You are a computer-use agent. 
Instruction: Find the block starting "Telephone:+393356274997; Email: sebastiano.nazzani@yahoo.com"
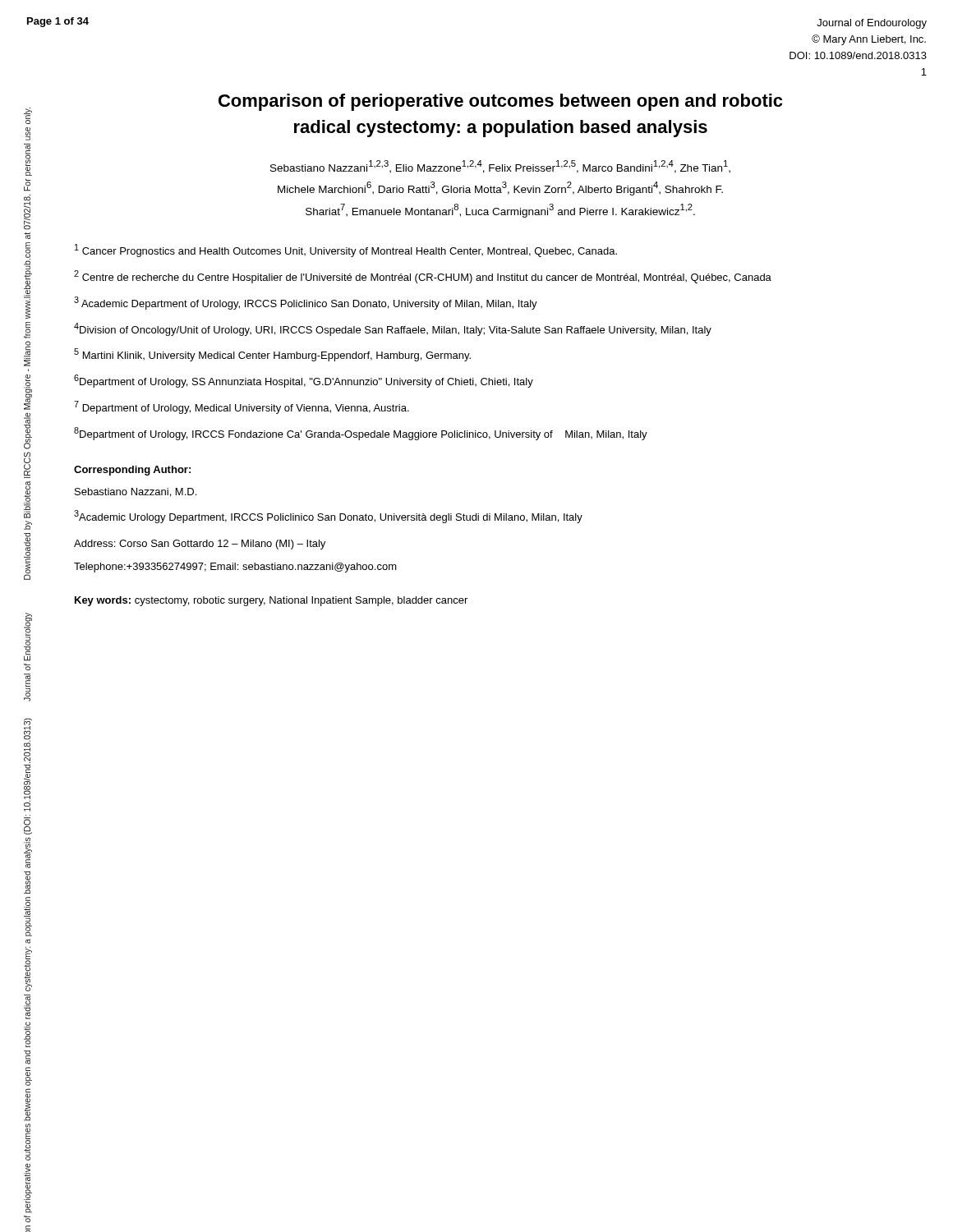235,566
